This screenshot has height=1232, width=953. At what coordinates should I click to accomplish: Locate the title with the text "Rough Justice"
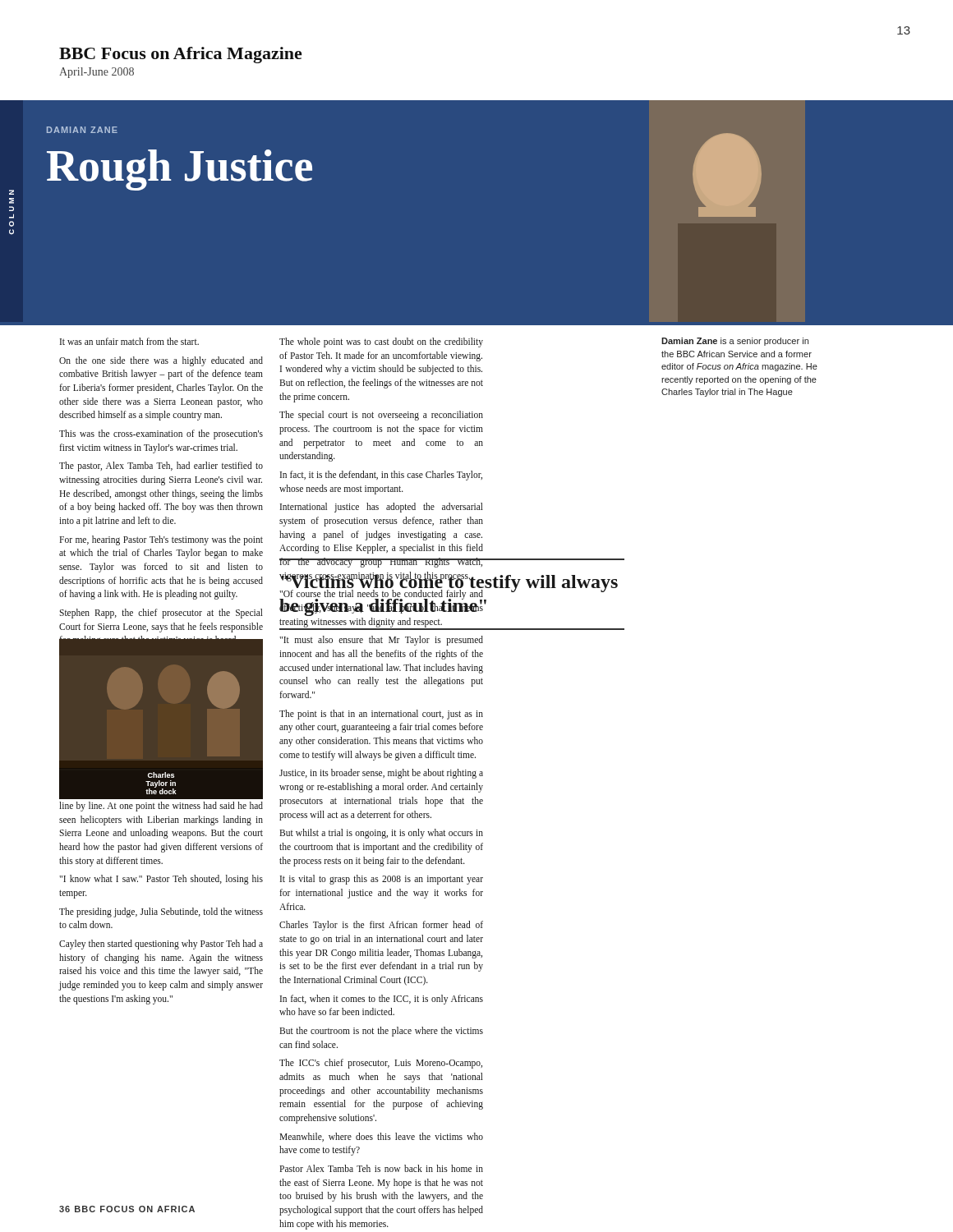(x=180, y=166)
